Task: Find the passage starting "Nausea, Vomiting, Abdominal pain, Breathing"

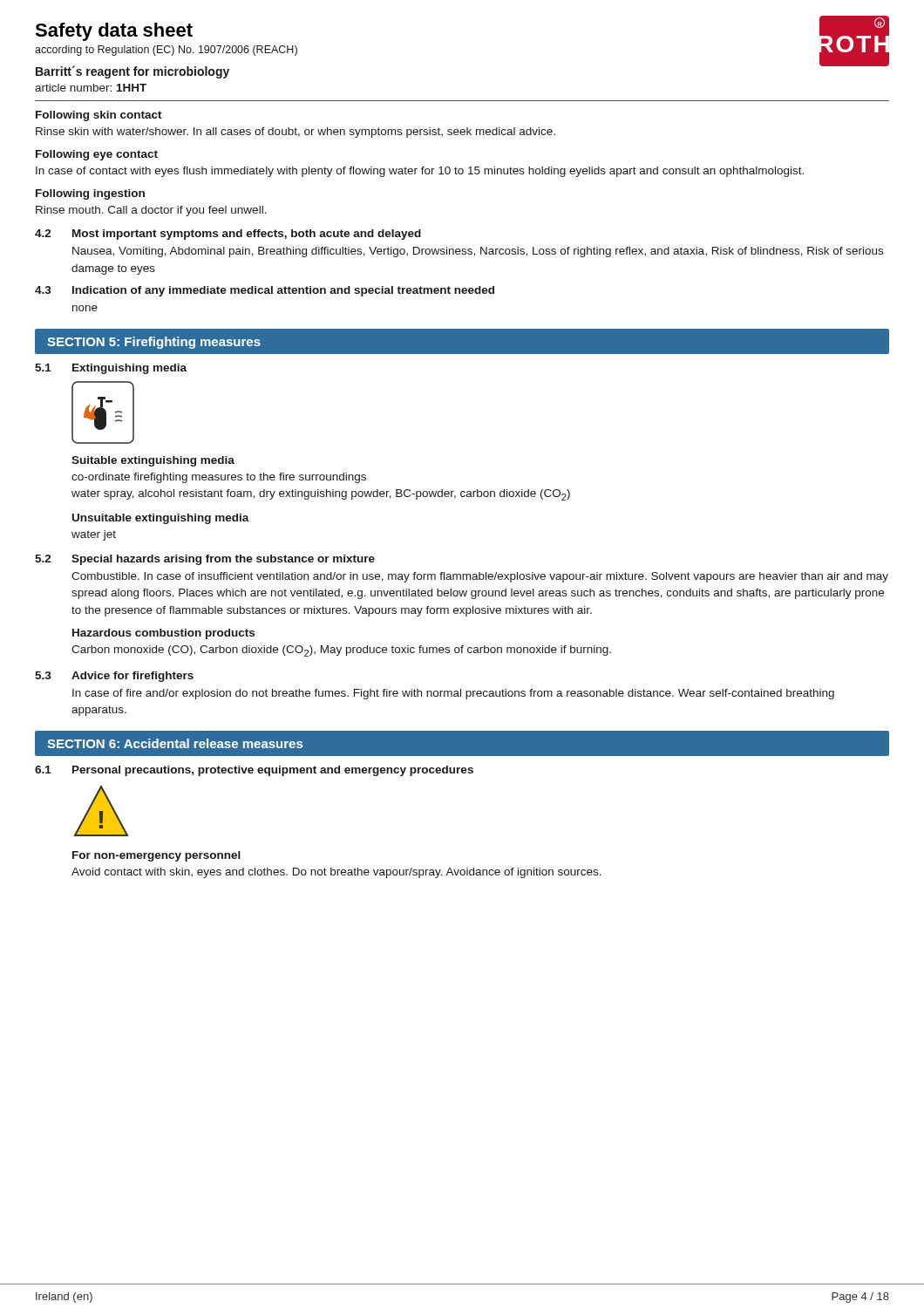Action: tap(478, 259)
